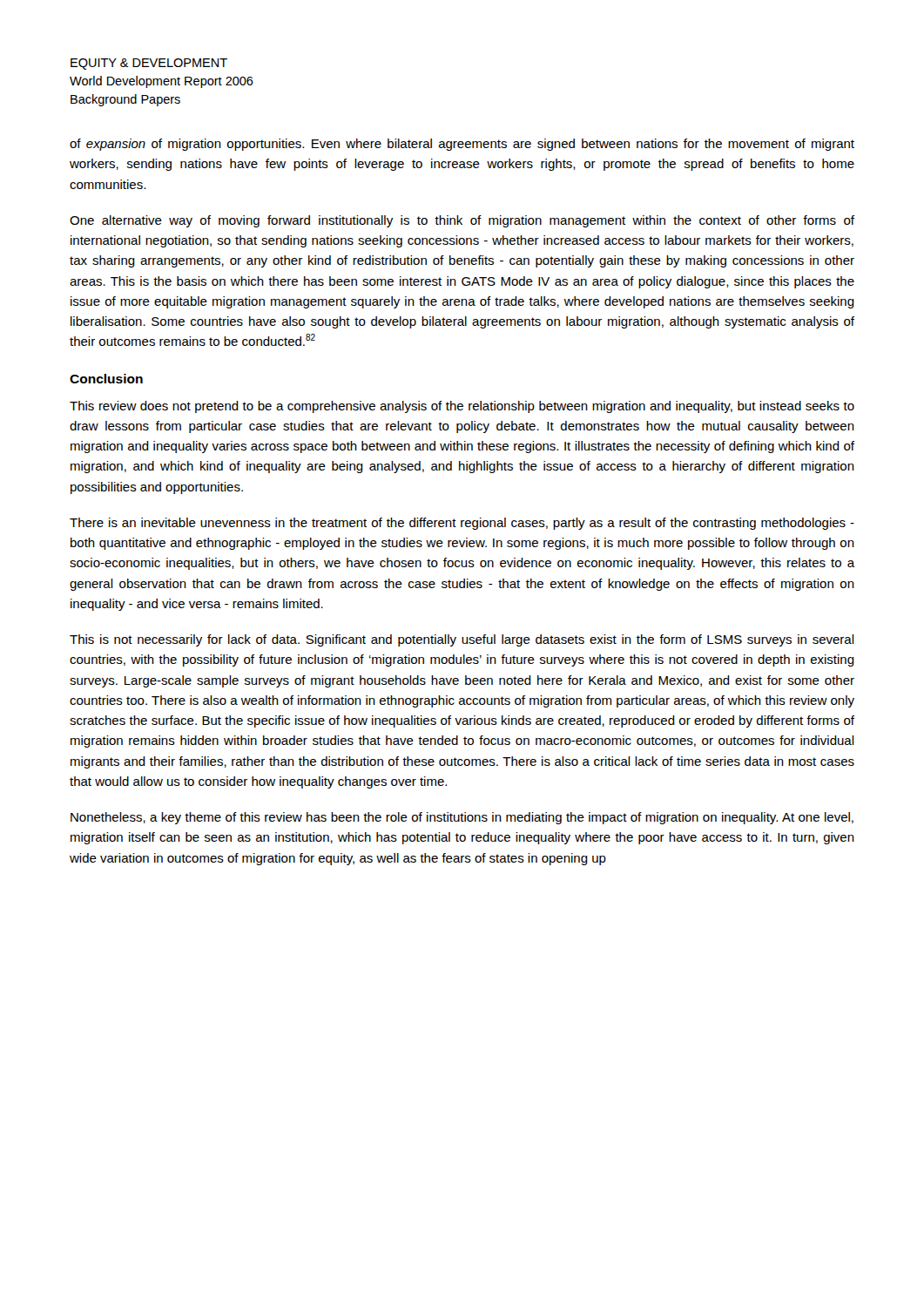Point to the passage starting "of expansion of migration opportunities."
The height and width of the screenshot is (1307, 924).
[462, 164]
